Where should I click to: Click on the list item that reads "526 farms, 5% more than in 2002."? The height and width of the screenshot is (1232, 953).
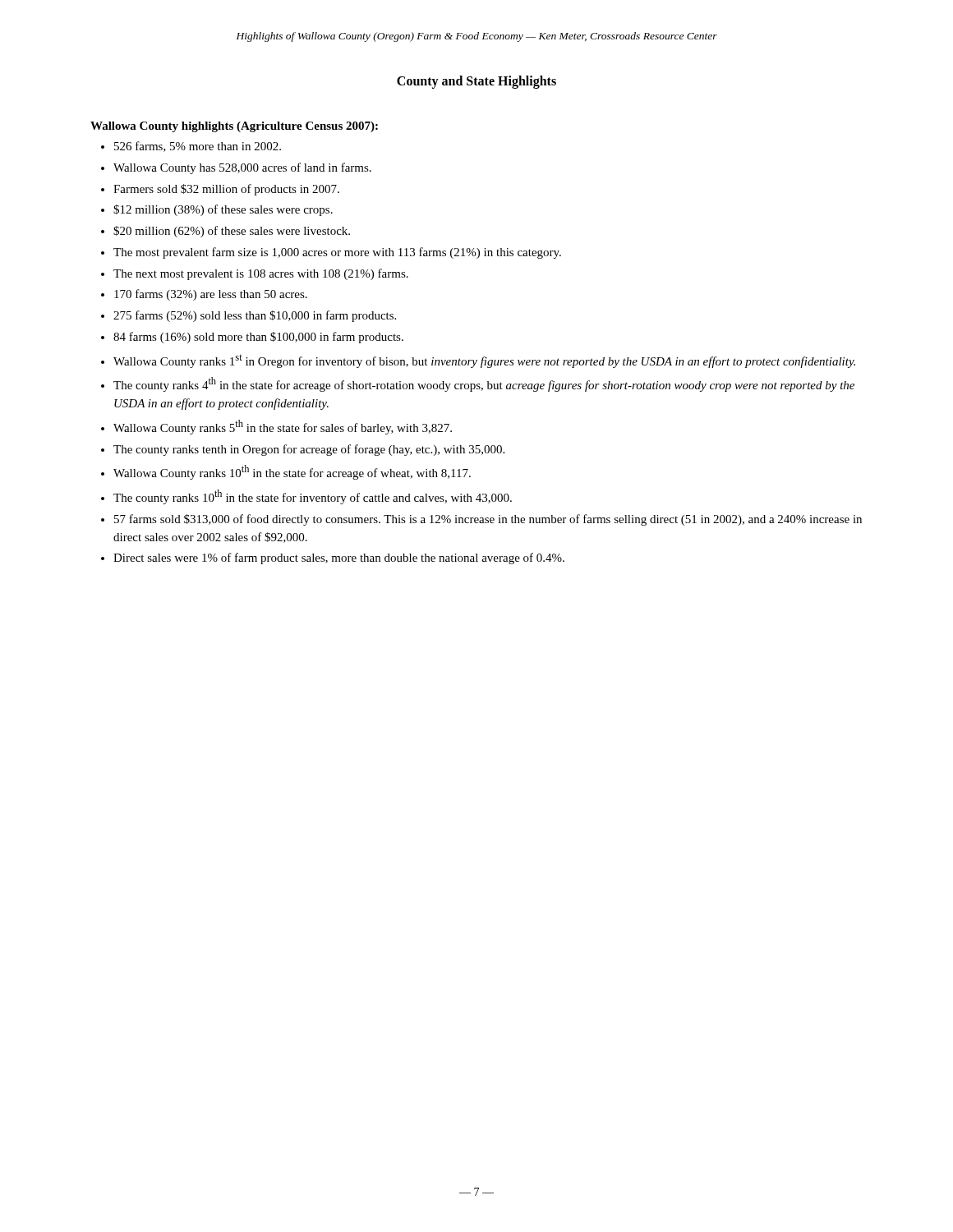point(198,146)
